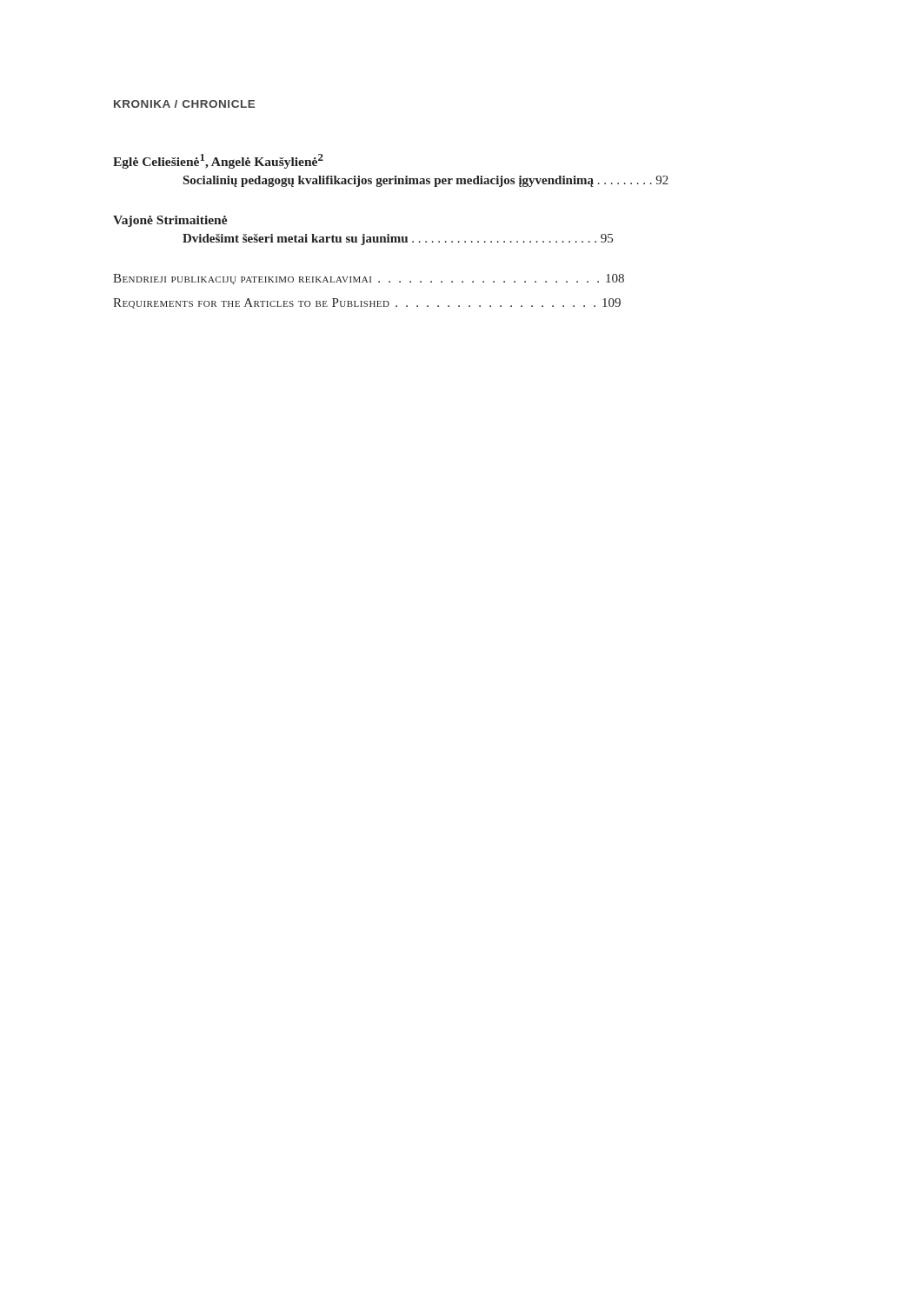The width and height of the screenshot is (924, 1304).
Task: Click where it says "KRONIKA / CHRONICLE"
Action: pyautogui.click(x=184, y=104)
